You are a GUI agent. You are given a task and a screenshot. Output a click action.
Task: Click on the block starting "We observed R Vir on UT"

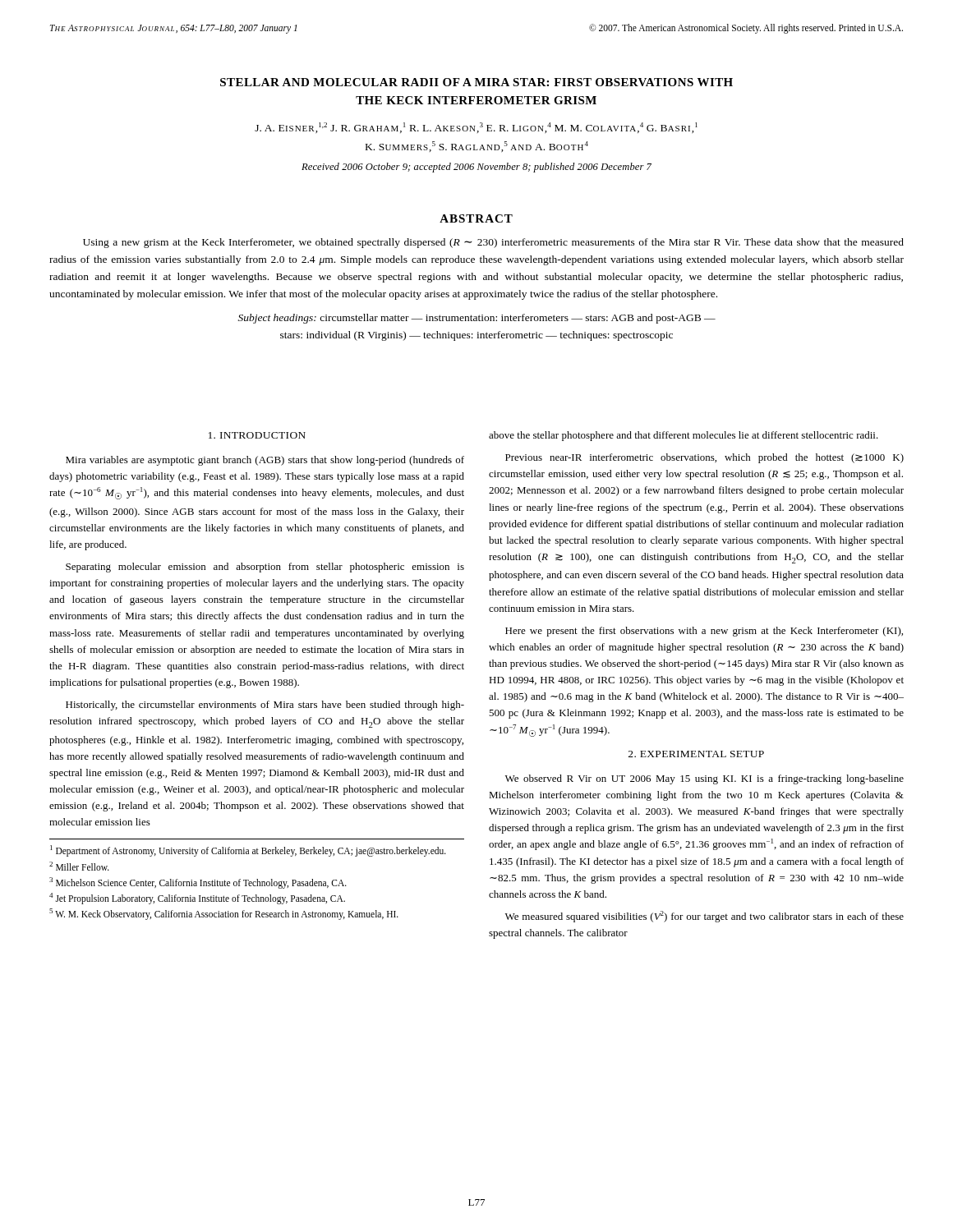696,856
